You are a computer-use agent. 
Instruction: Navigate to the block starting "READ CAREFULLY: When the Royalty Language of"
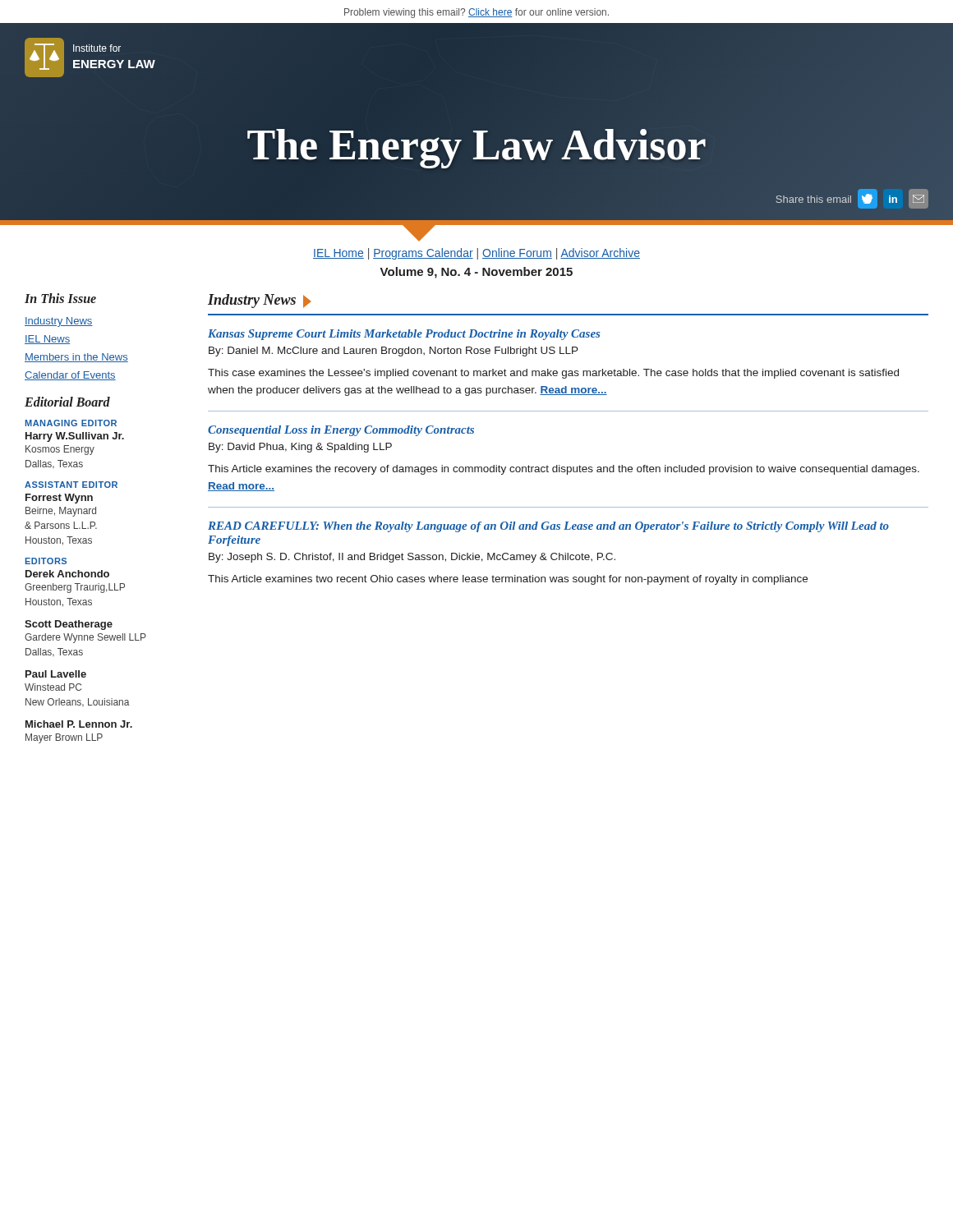[x=548, y=532]
